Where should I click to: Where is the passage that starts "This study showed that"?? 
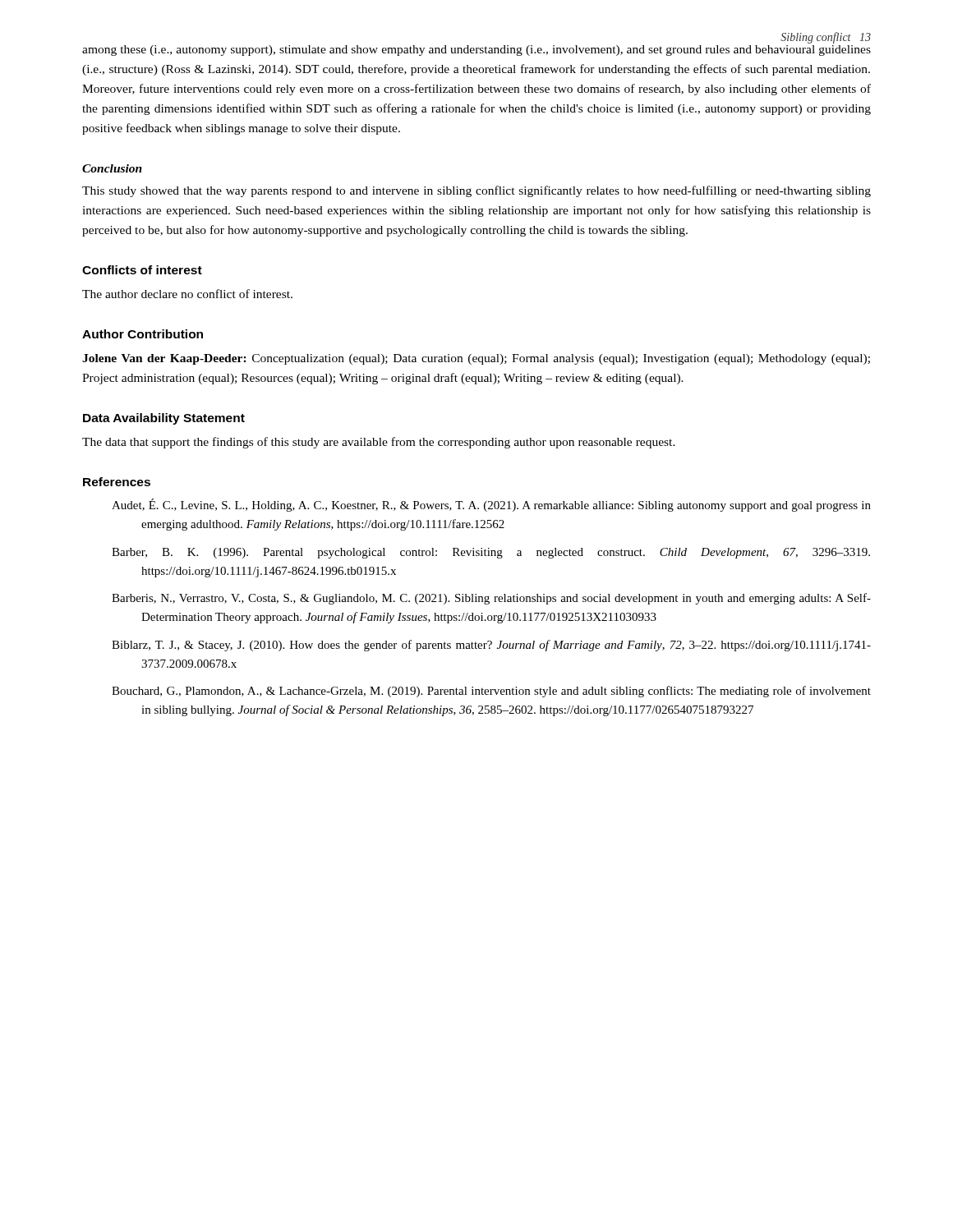click(476, 210)
